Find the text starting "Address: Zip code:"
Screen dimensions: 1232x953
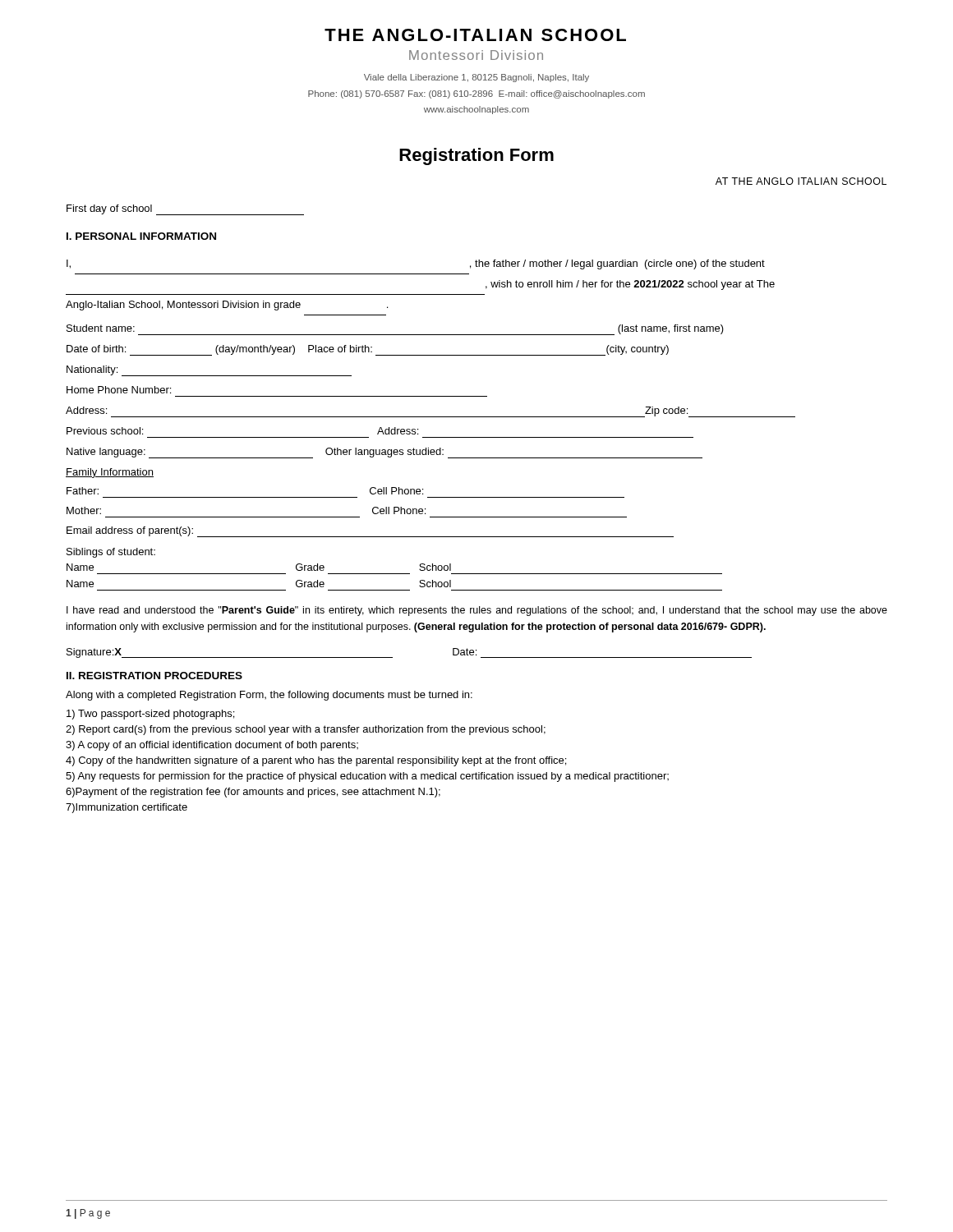pyautogui.click(x=431, y=411)
